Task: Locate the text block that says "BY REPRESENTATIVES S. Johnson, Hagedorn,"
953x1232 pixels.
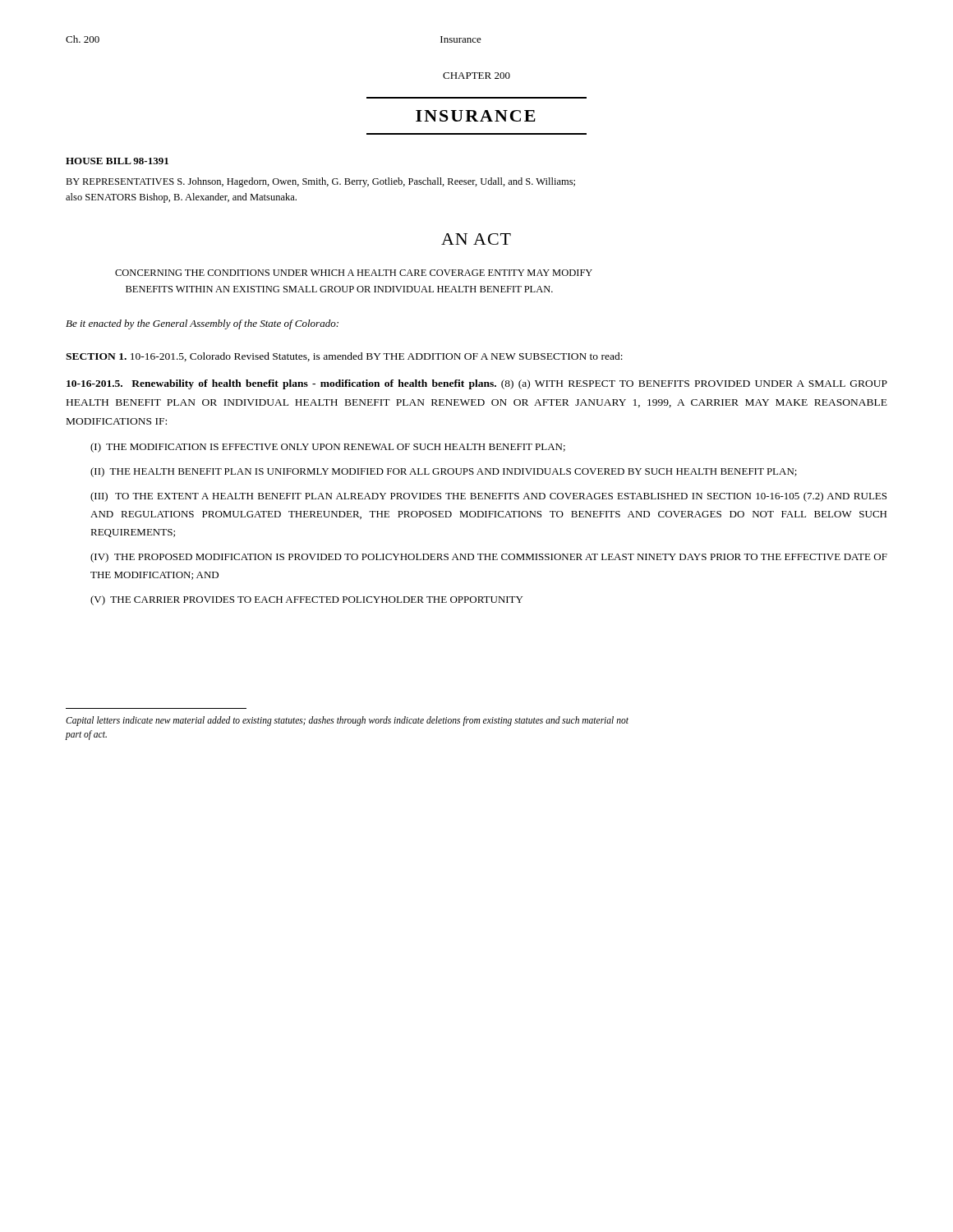Action: click(x=321, y=189)
